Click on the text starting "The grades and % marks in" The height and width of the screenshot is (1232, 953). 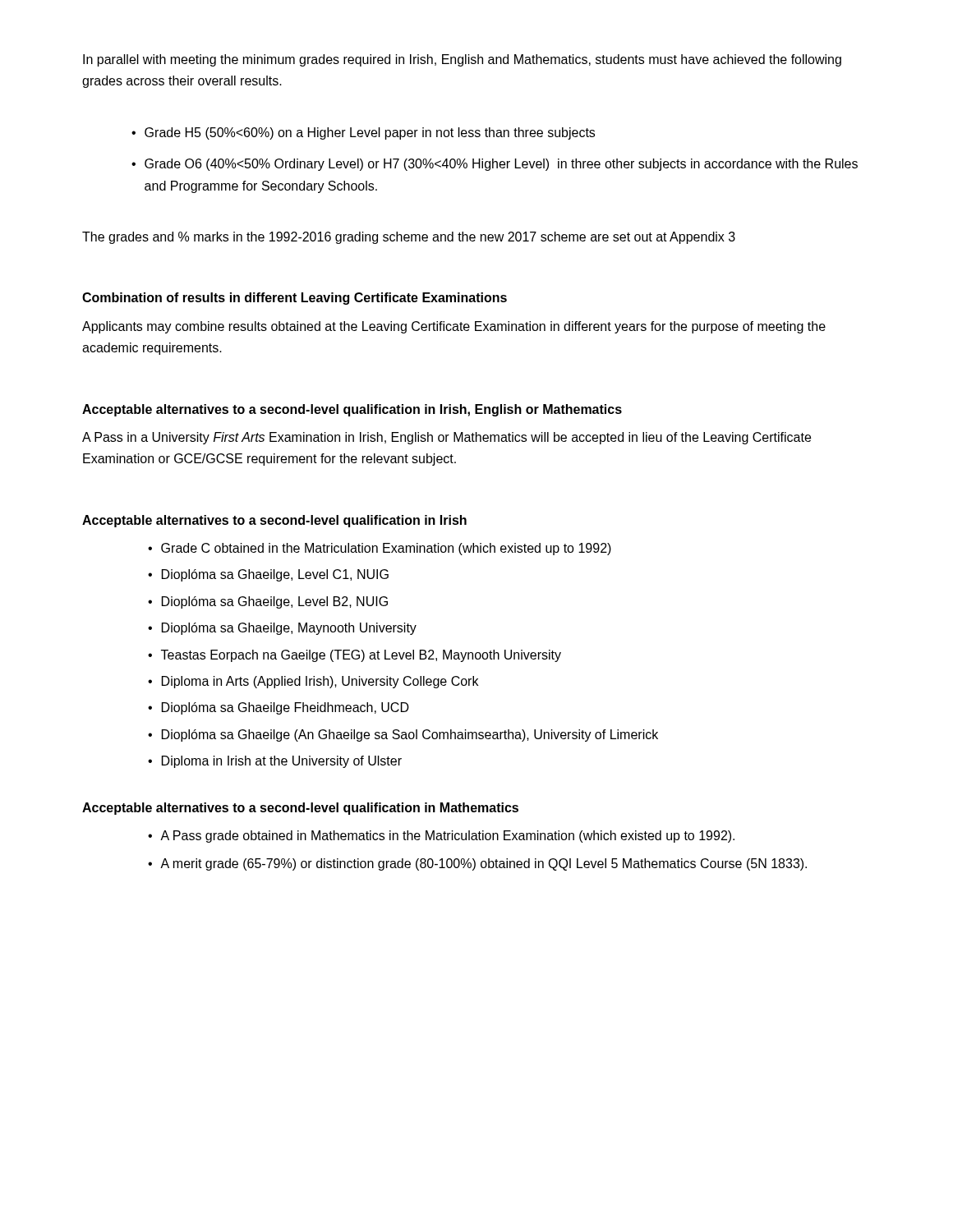tap(409, 237)
